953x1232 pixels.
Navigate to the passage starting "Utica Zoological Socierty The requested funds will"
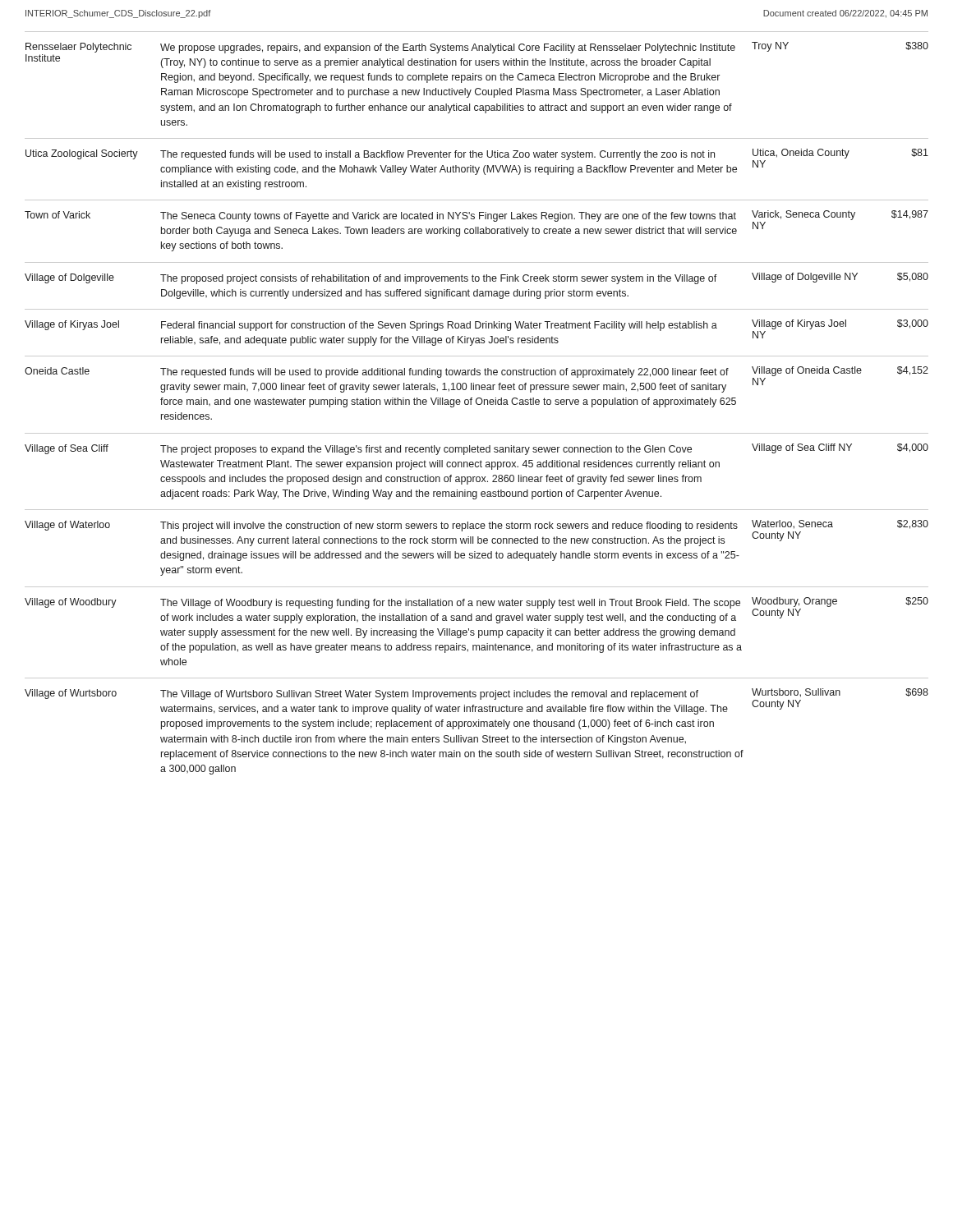click(x=476, y=169)
